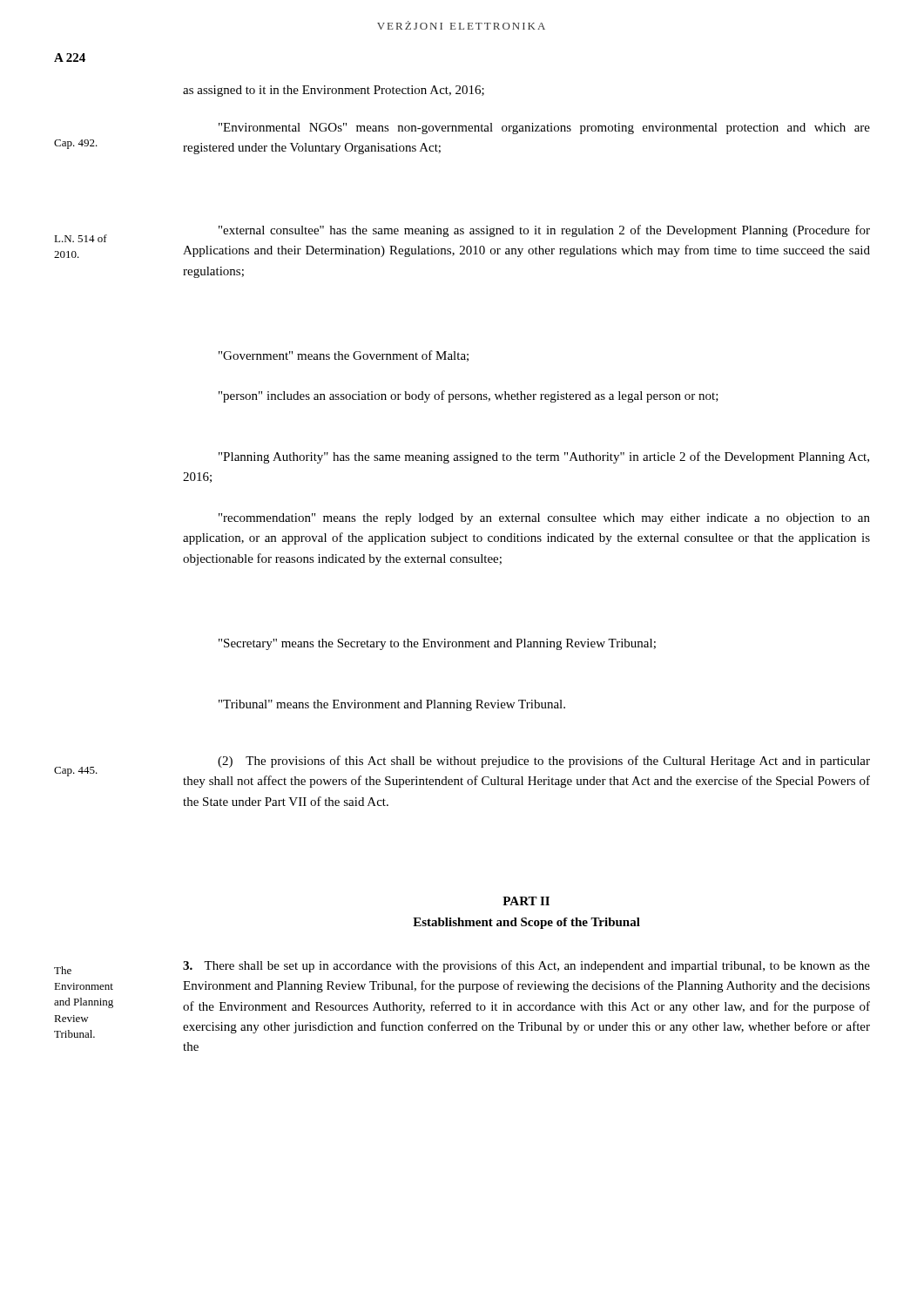Screen dimensions: 1307x924
Task: Find the text block that says ""Planning Authority" has"
Action: tap(526, 467)
